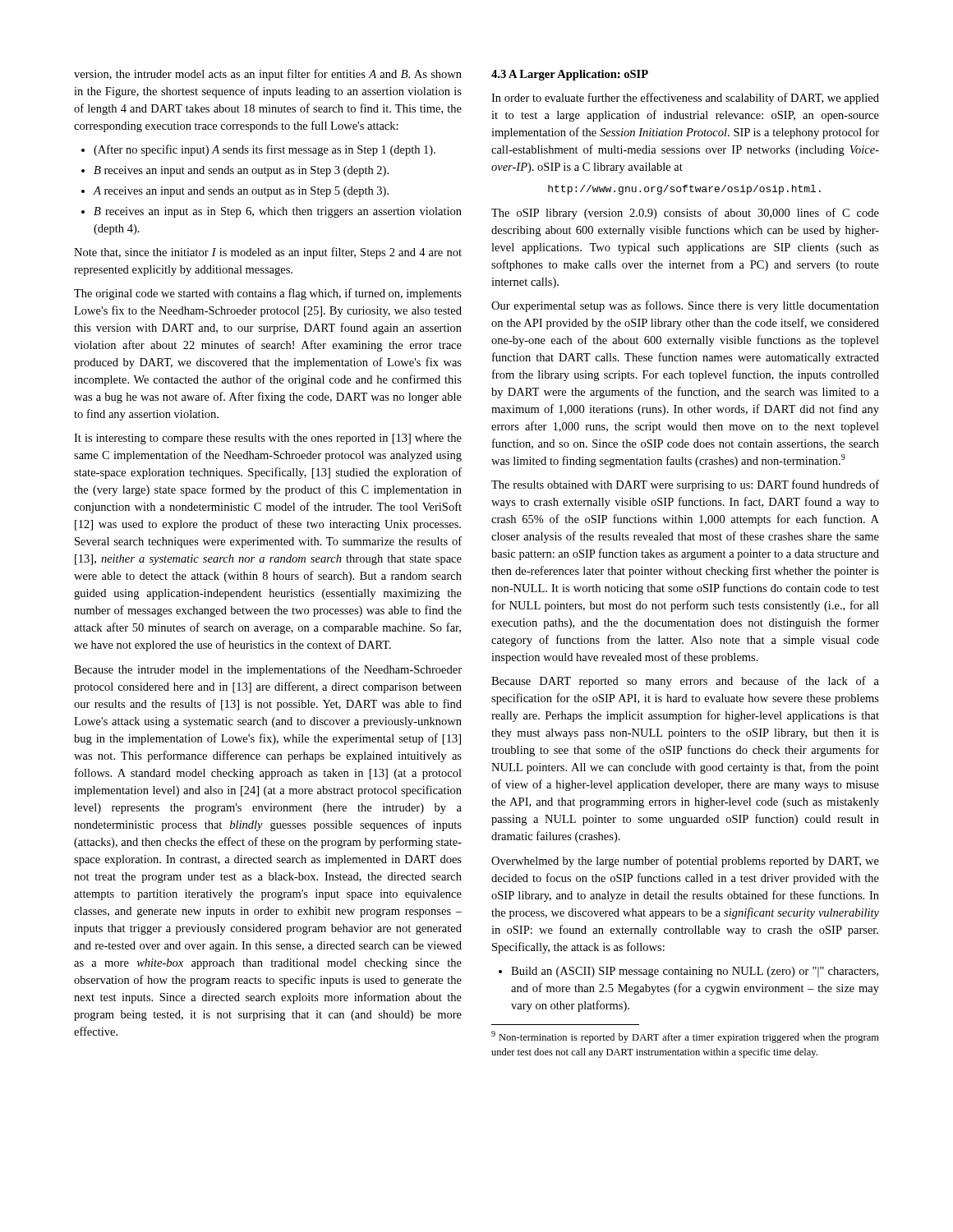The height and width of the screenshot is (1232, 953).
Task: Select the region starting "In order to evaluate further the"
Action: [685, 133]
